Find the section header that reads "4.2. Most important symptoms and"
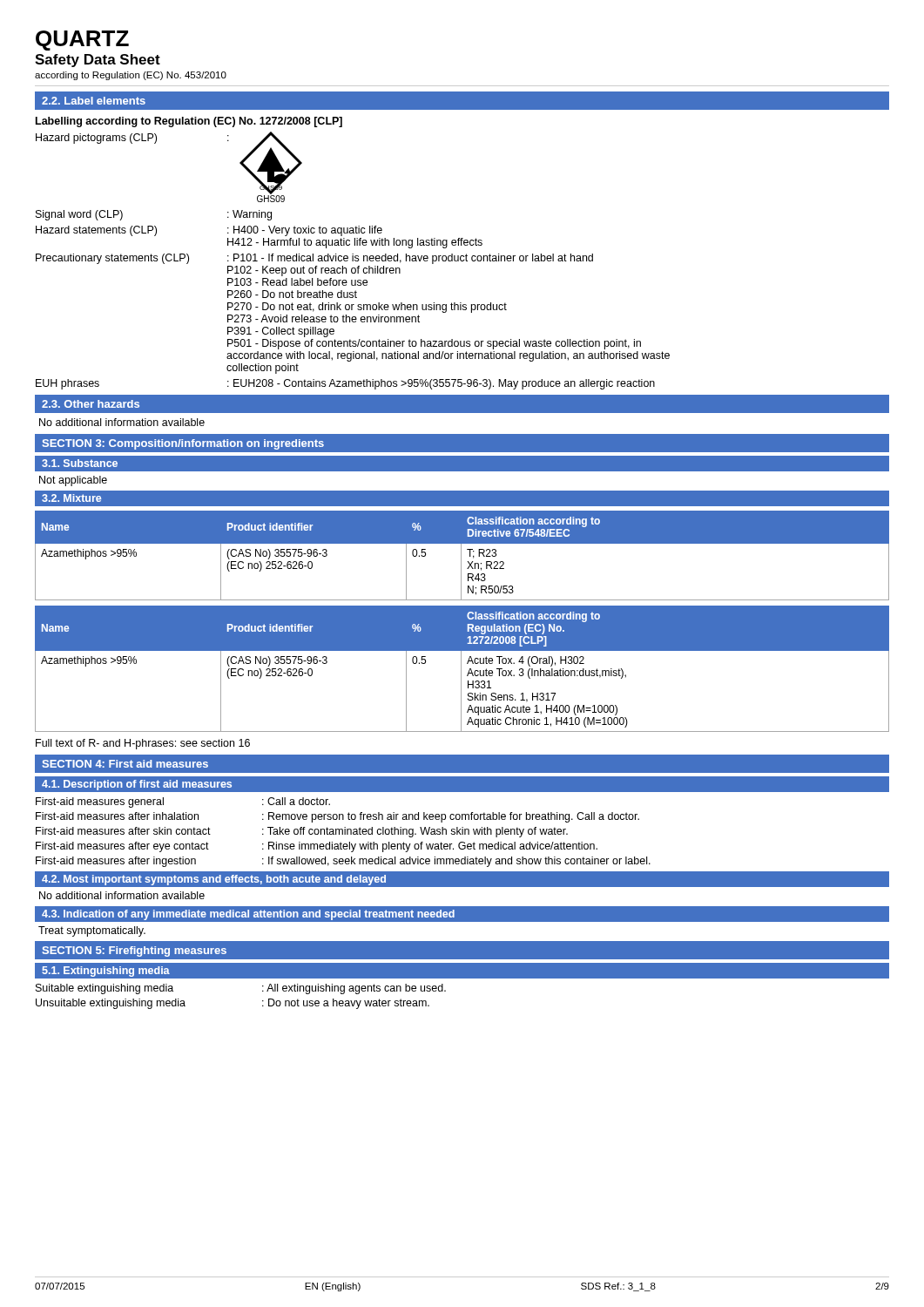 214,879
